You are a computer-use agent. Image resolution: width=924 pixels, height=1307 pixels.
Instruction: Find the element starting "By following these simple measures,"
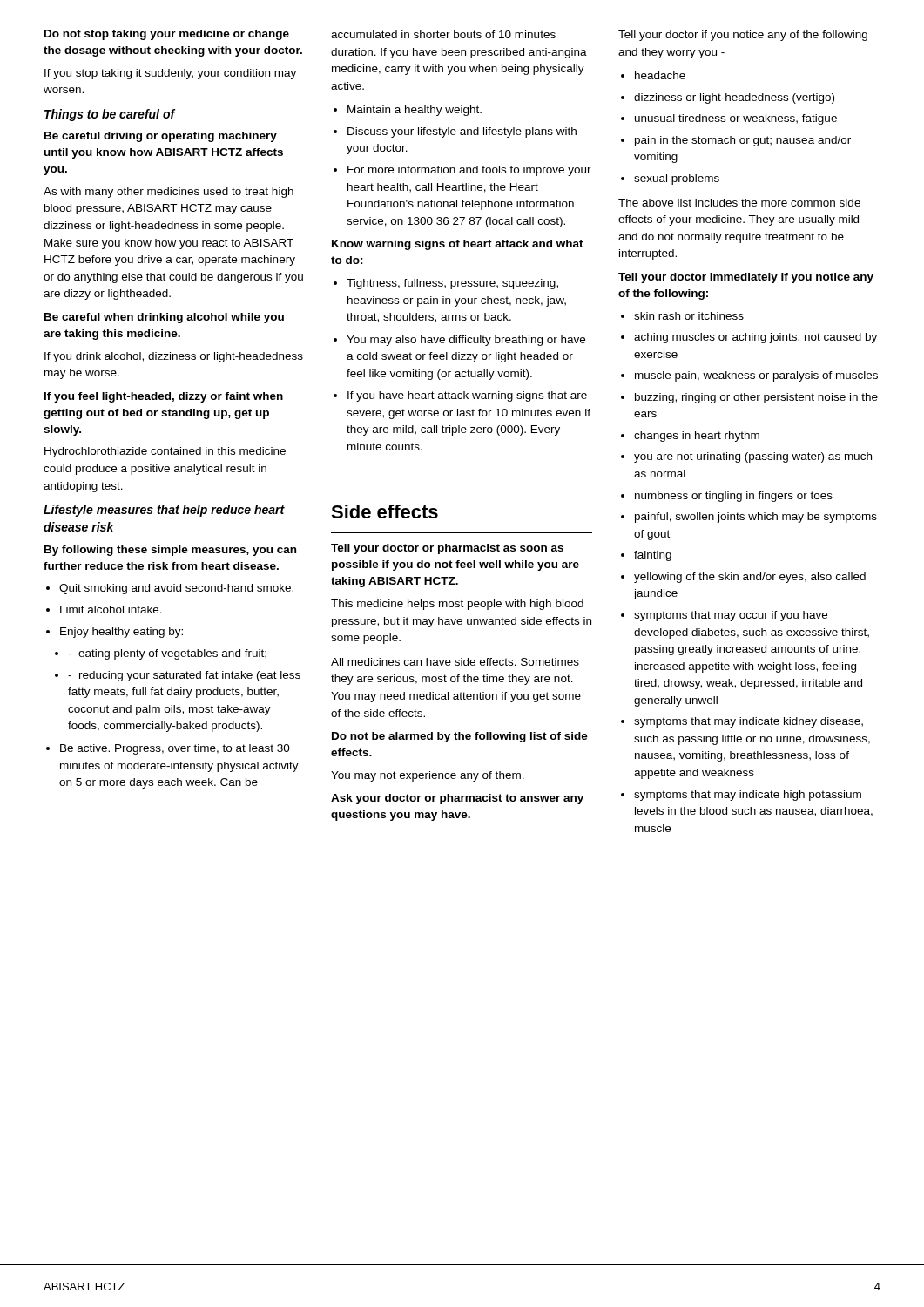174,558
